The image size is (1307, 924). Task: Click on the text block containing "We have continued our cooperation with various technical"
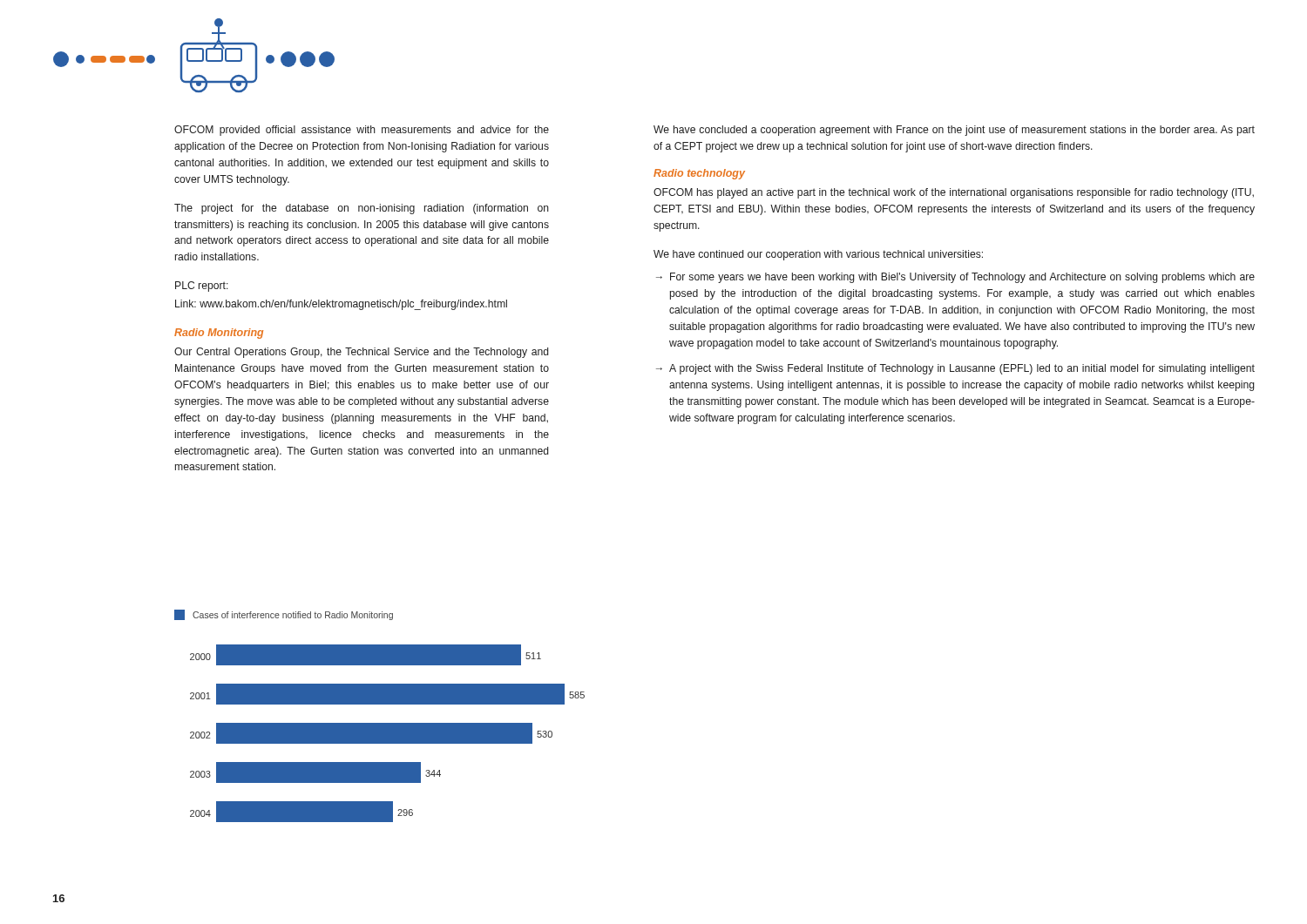(x=819, y=254)
